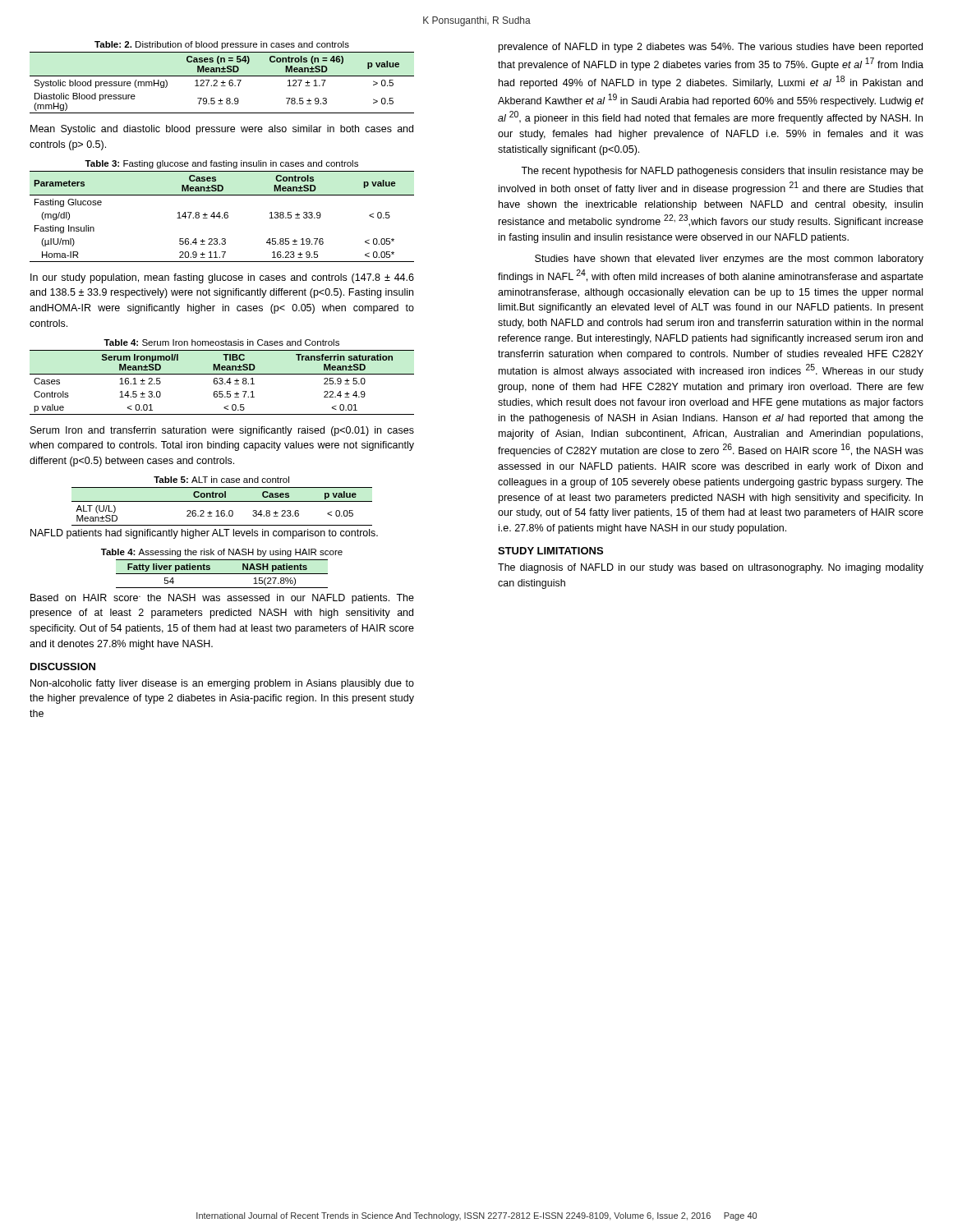Locate the block of text that opens with "prevalence of NAFLD in type 2 diabetes"
The image size is (953, 1232).
tap(711, 98)
